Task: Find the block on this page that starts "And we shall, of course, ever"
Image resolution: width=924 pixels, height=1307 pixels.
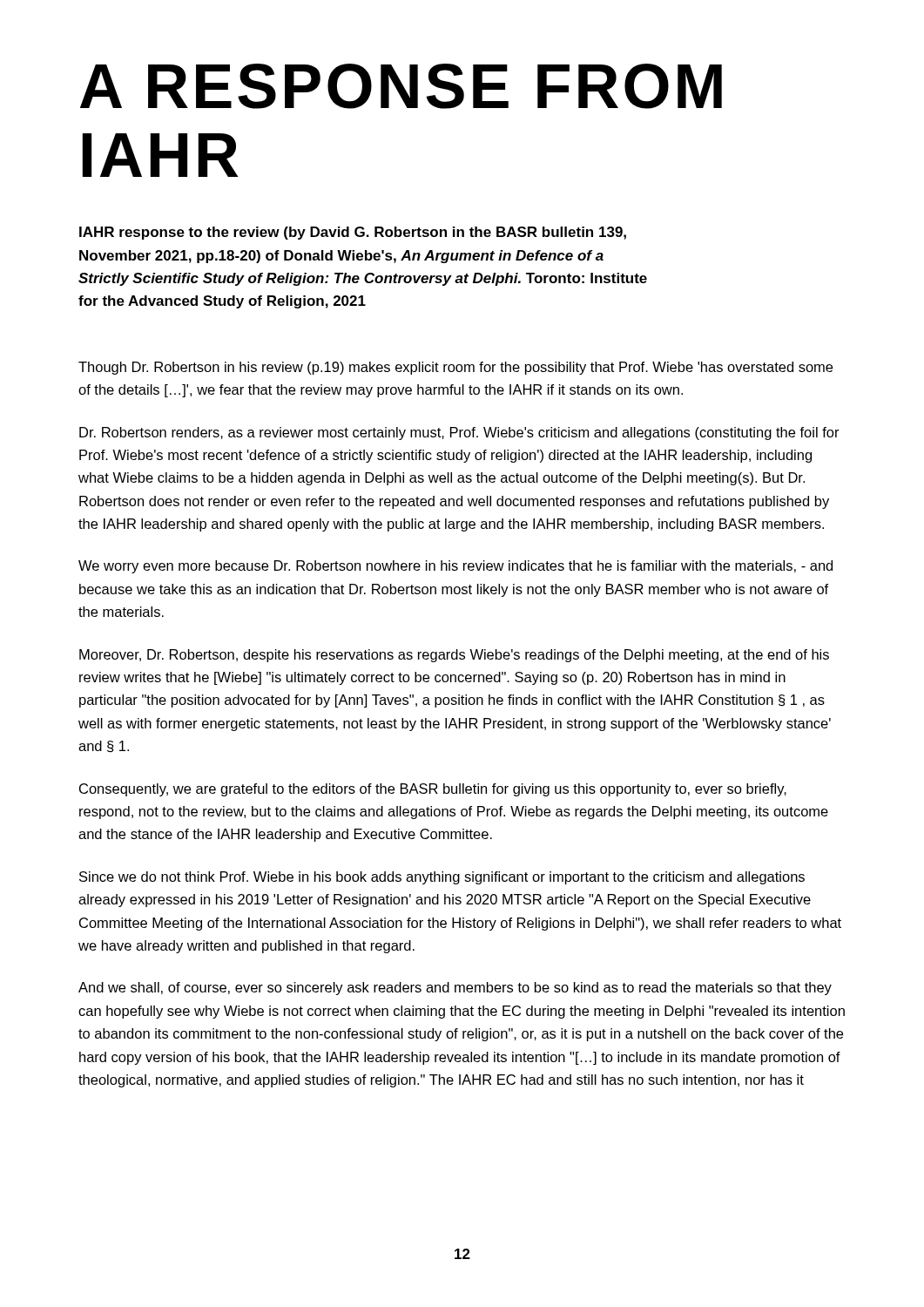Action: click(x=462, y=1034)
